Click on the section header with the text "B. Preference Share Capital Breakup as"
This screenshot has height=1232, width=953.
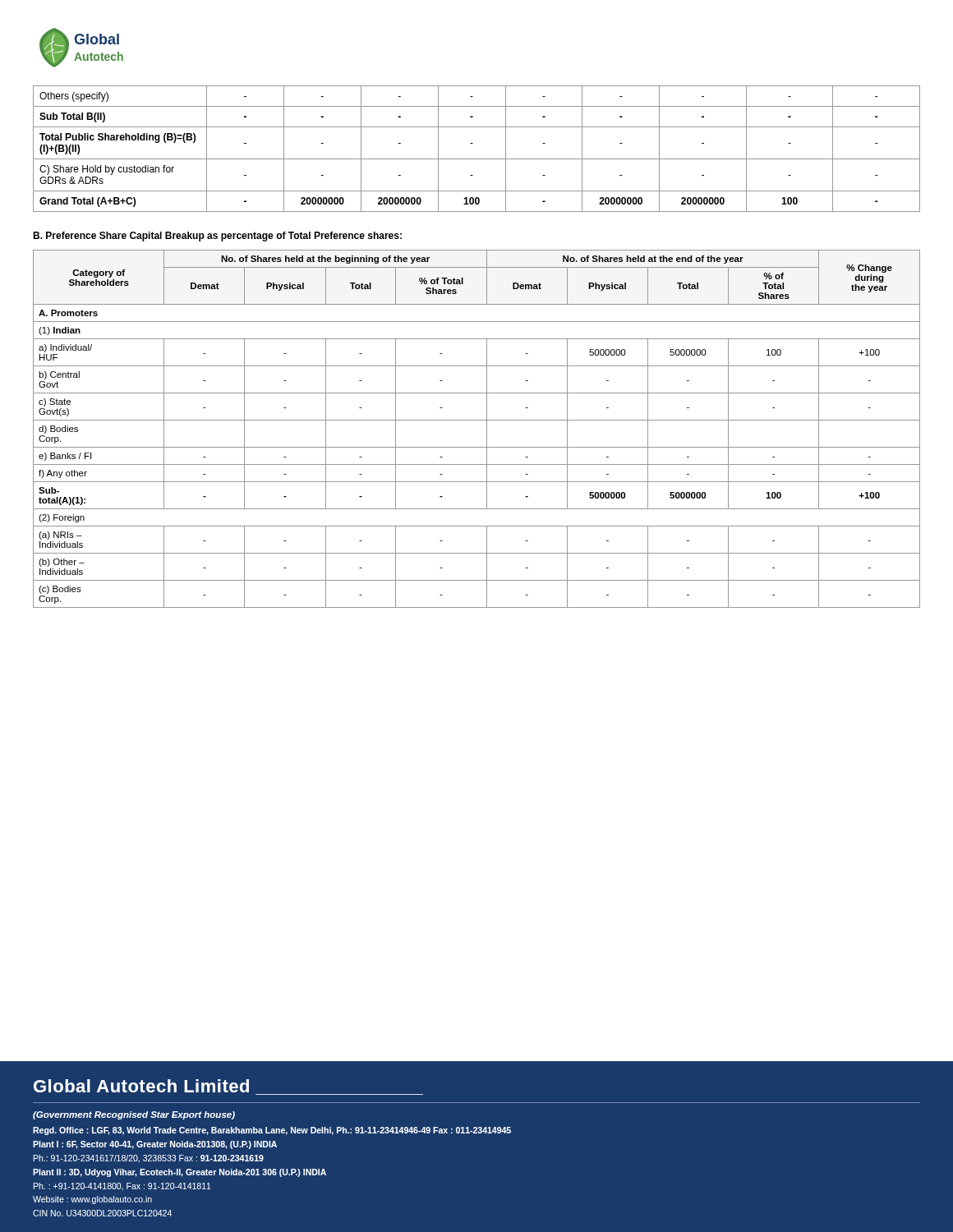point(218,236)
